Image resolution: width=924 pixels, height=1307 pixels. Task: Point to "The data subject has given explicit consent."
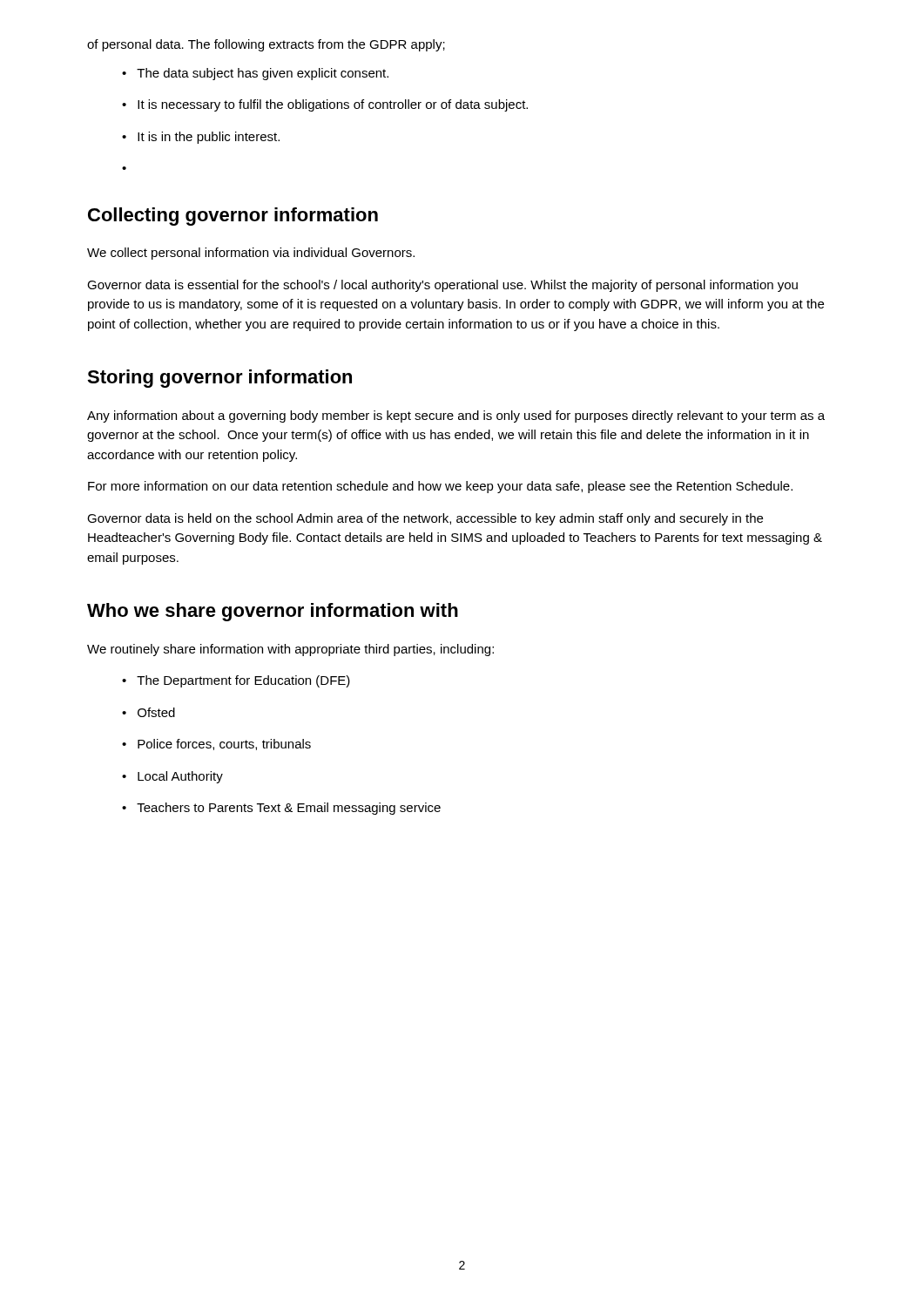coord(263,72)
